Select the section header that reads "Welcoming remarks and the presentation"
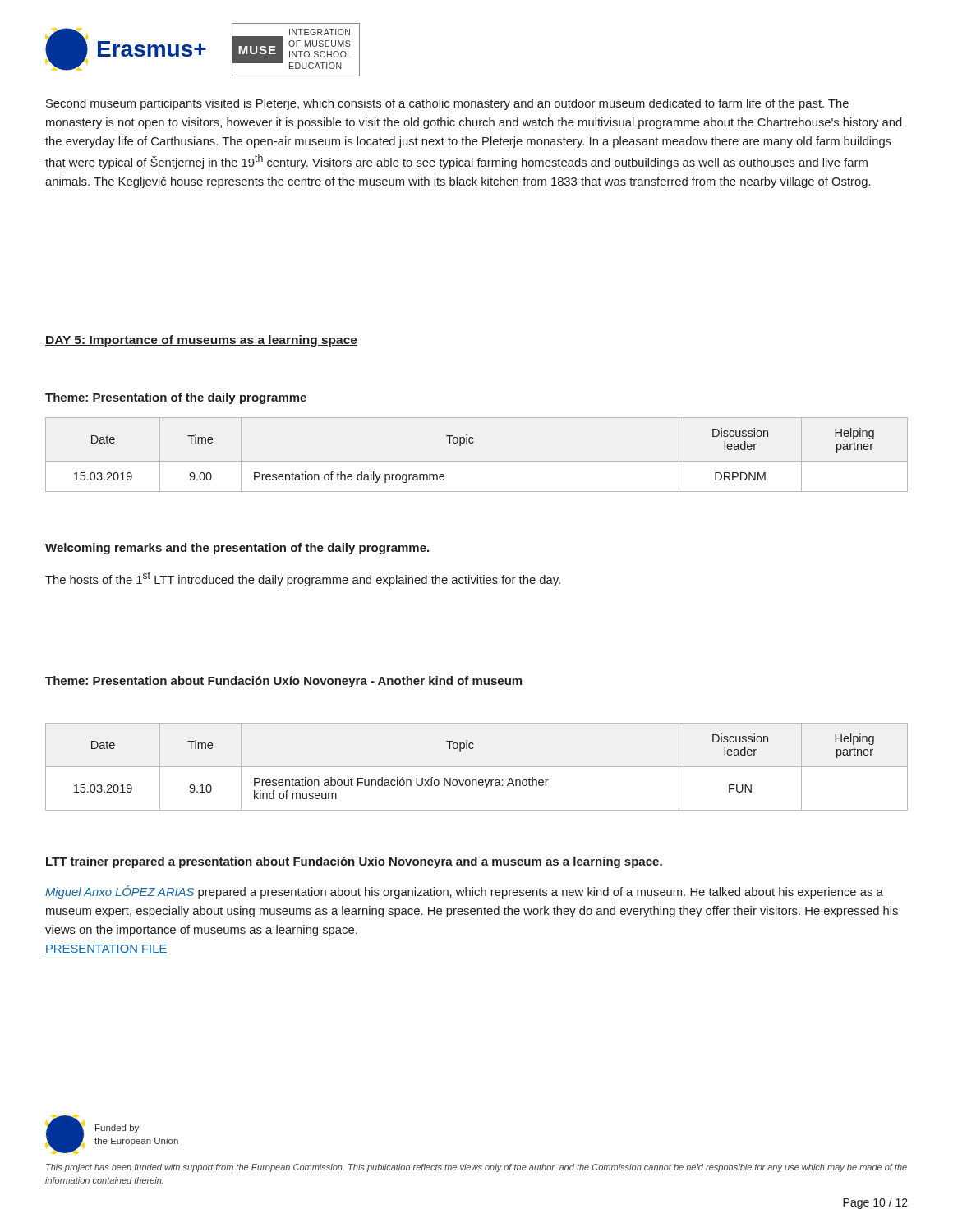The width and height of the screenshot is (953, 1232). coord(237,547)
